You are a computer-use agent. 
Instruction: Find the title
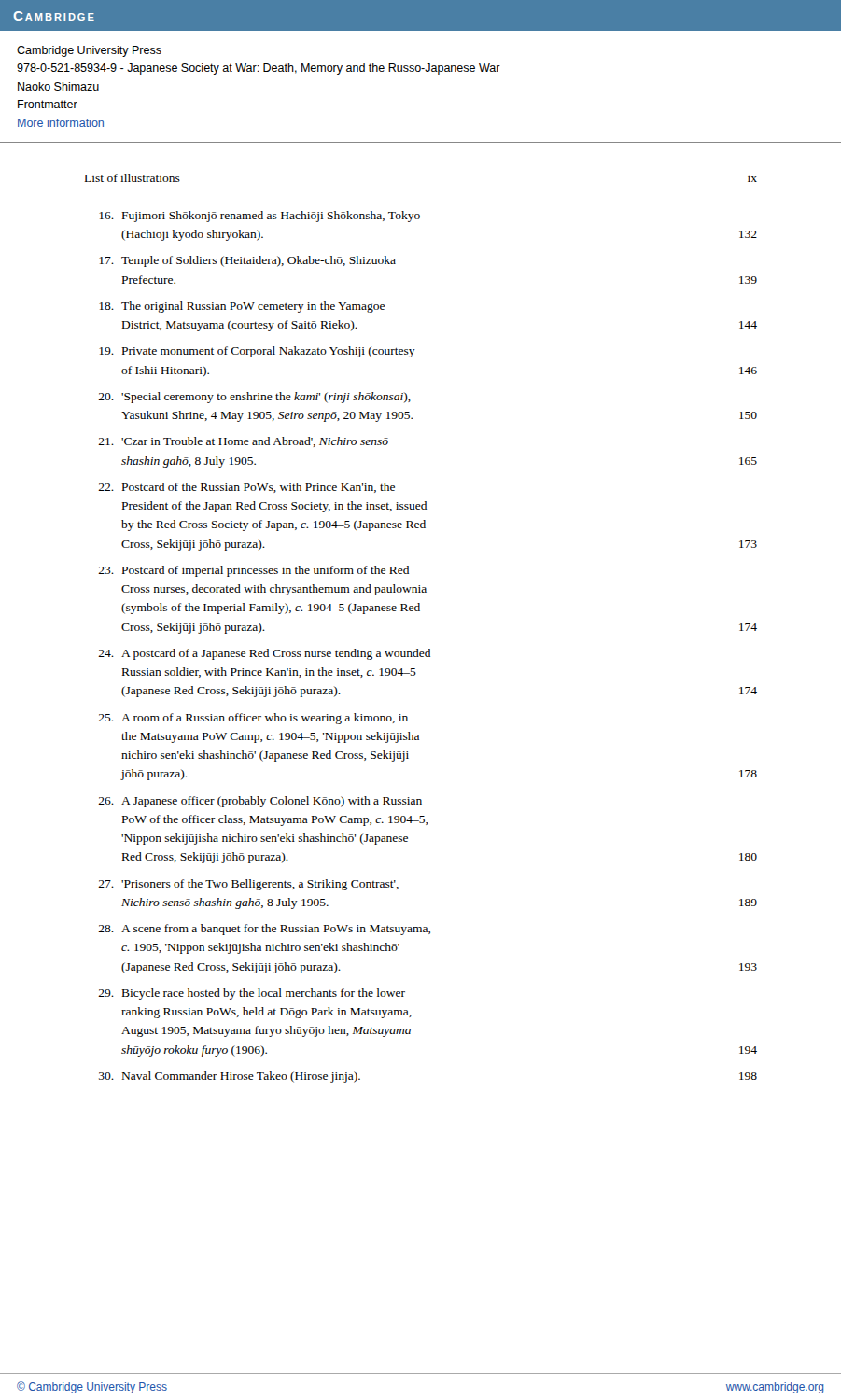pyautogui.click(x=420, y=178)
